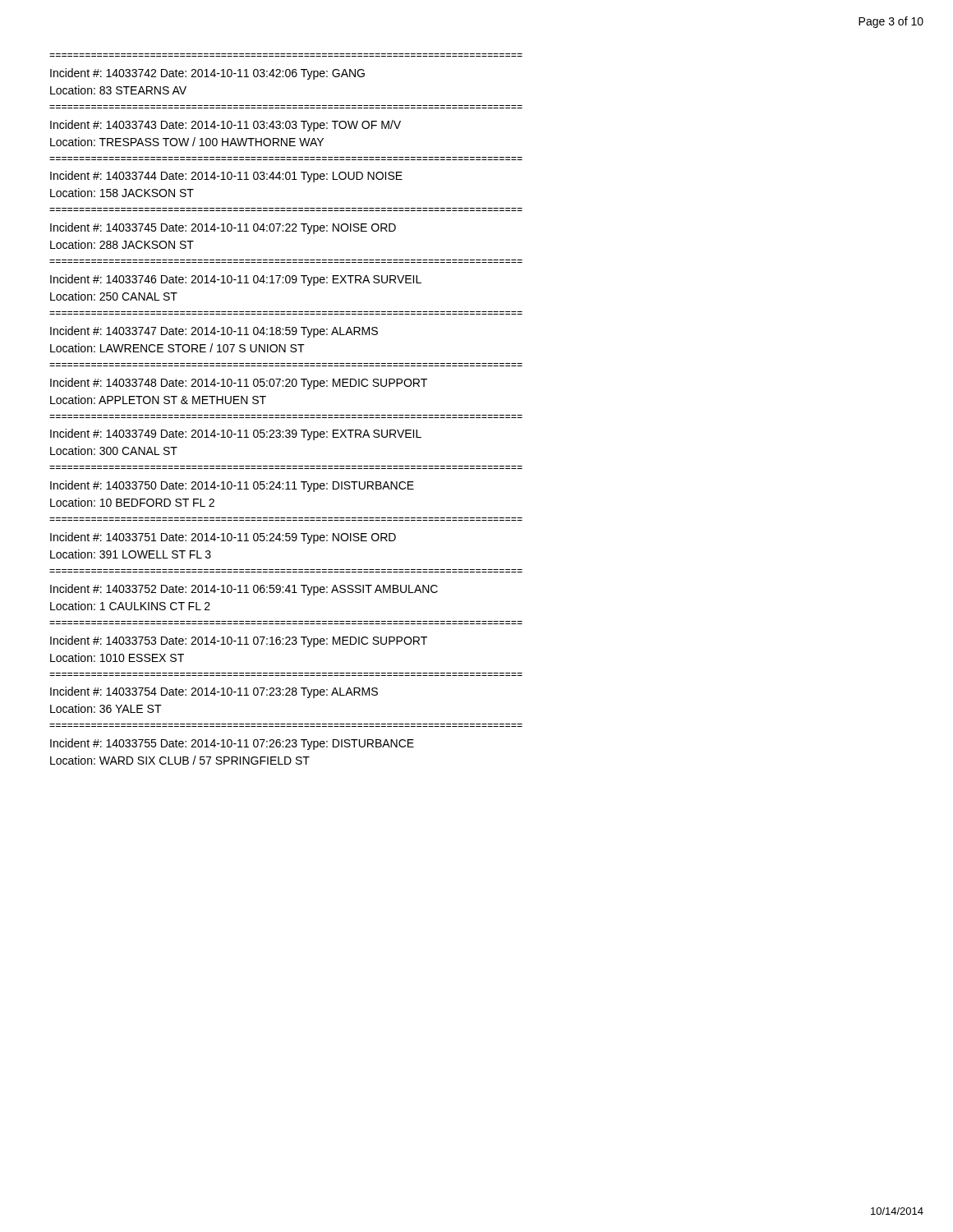Screen dimensions: 1232x953
Task: Point to the element starting "================================================================================ Incident #: 14033752 Date:"
Action: (244, 590)
